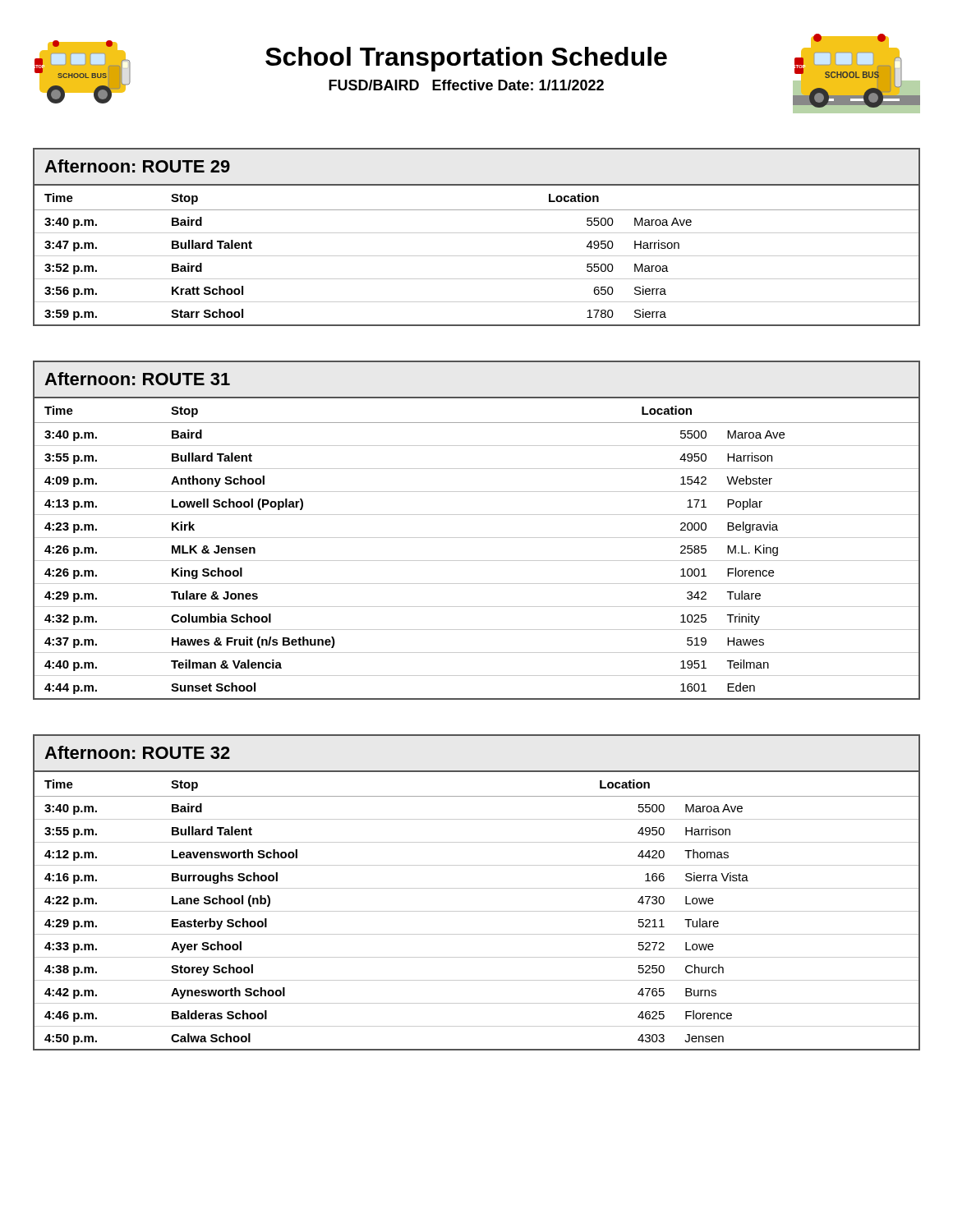Viewport: 953px width, 1232px height.
Task: Locate the title that opens with "School Transportation Schedule FUSD/BAIRD"
Action: (466, 68)
